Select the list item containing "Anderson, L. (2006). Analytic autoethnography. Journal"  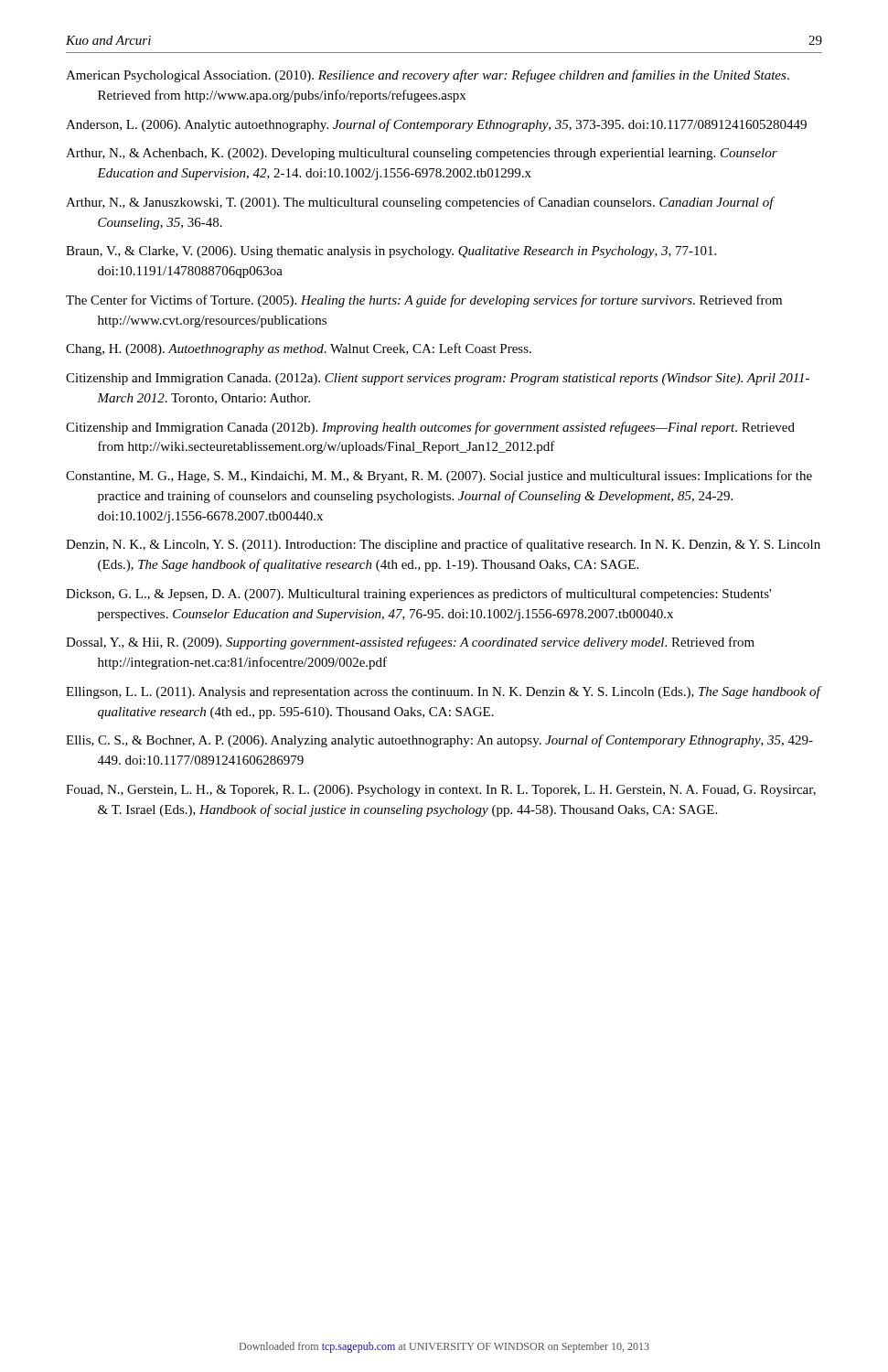tap(436, 124)
